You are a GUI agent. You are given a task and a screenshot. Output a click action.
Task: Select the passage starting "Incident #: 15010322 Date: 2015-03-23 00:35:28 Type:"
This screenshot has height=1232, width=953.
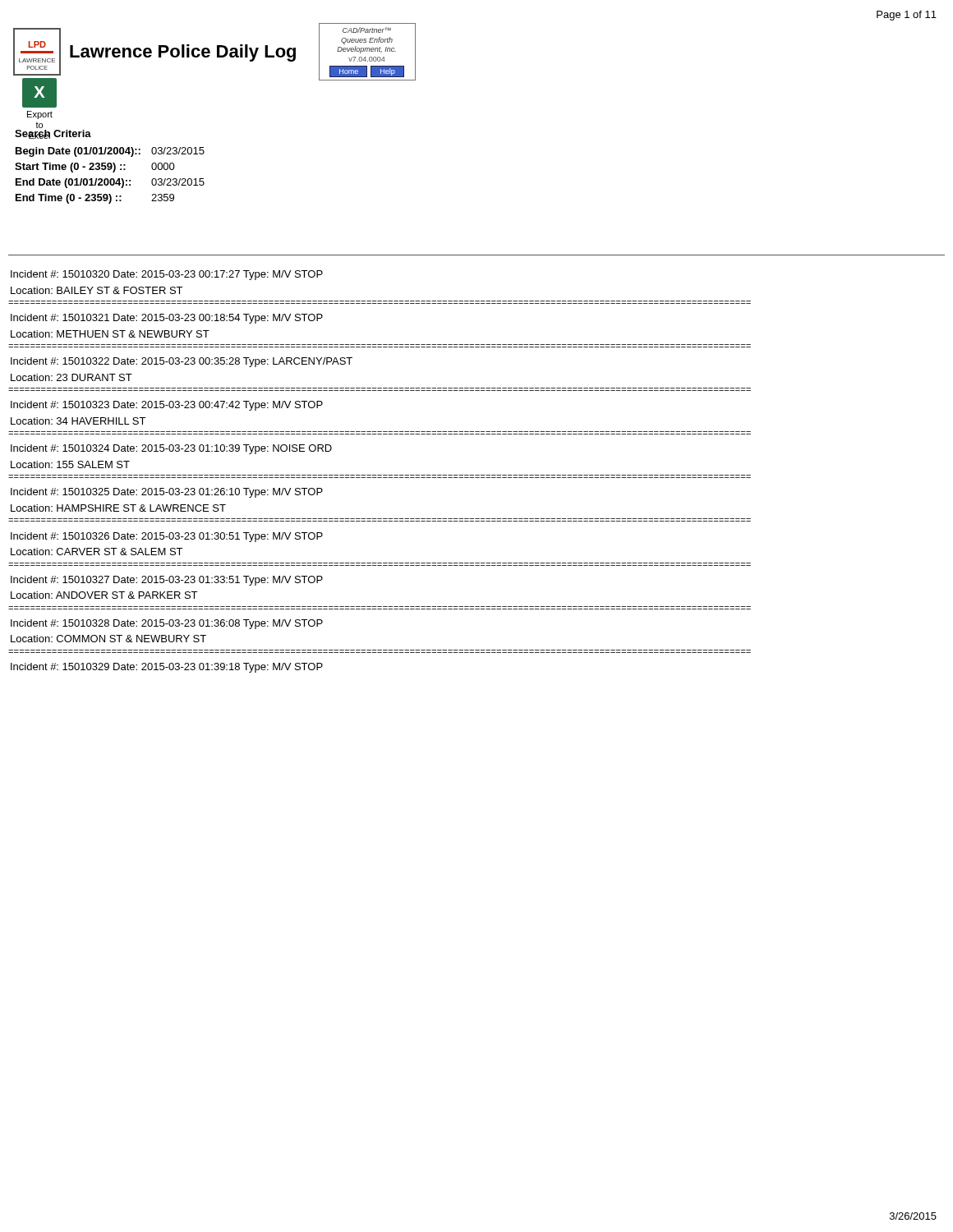181,369
